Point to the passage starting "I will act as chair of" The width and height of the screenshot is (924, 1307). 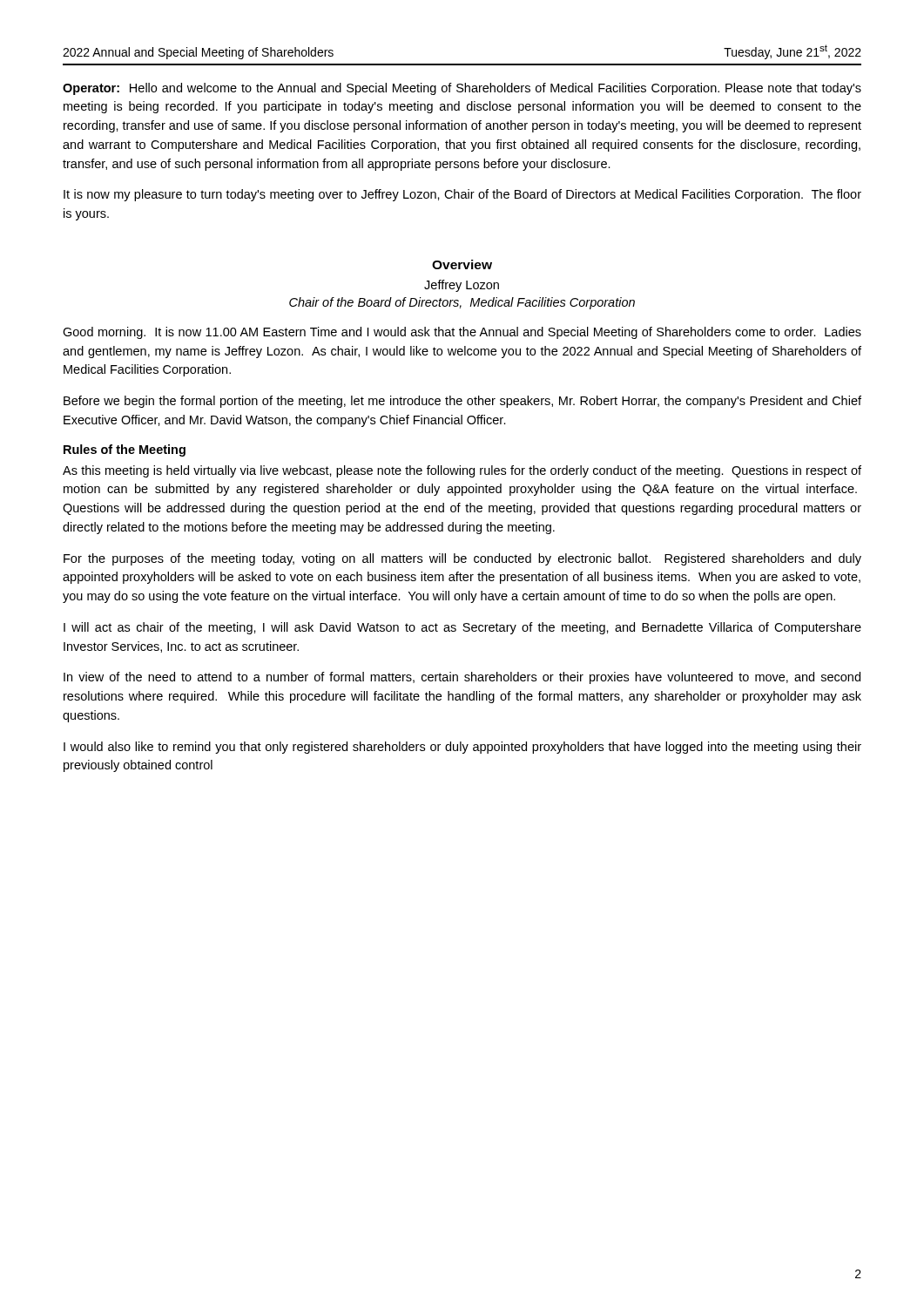click(x=462, y=637)
